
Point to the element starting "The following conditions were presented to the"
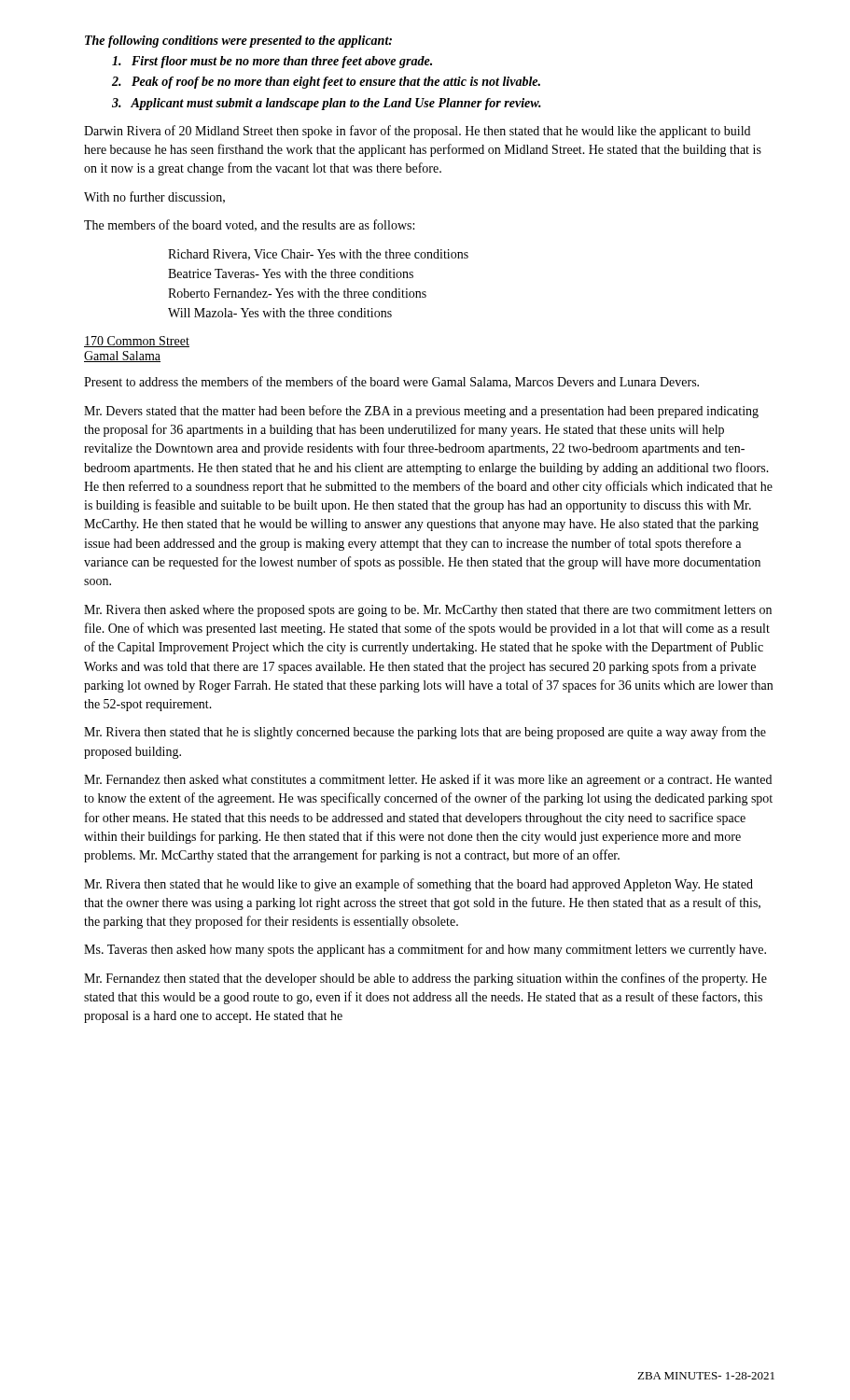coord(238,41)
